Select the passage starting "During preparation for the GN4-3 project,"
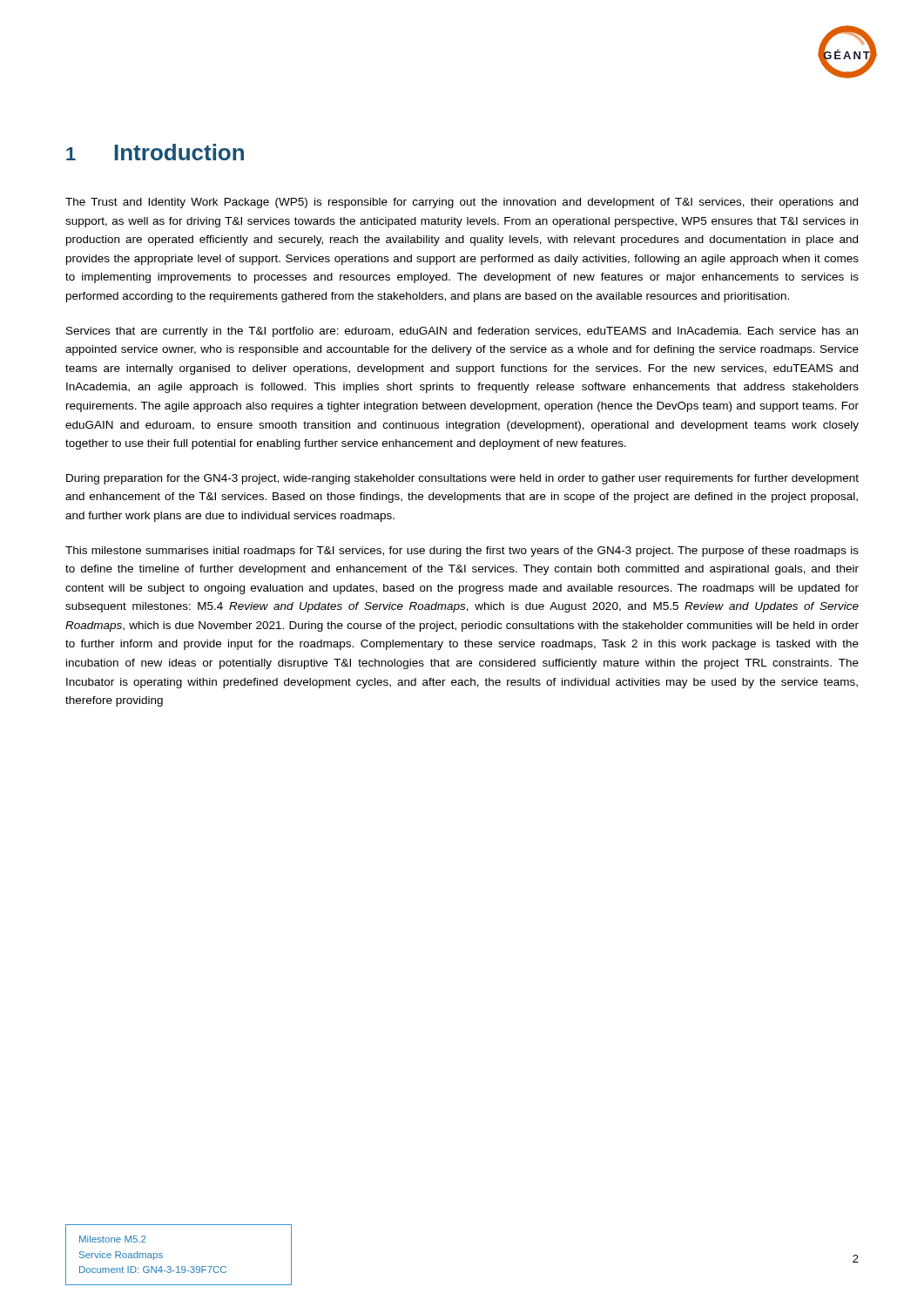Viewport: 924px width, 1307px height. 462,497
